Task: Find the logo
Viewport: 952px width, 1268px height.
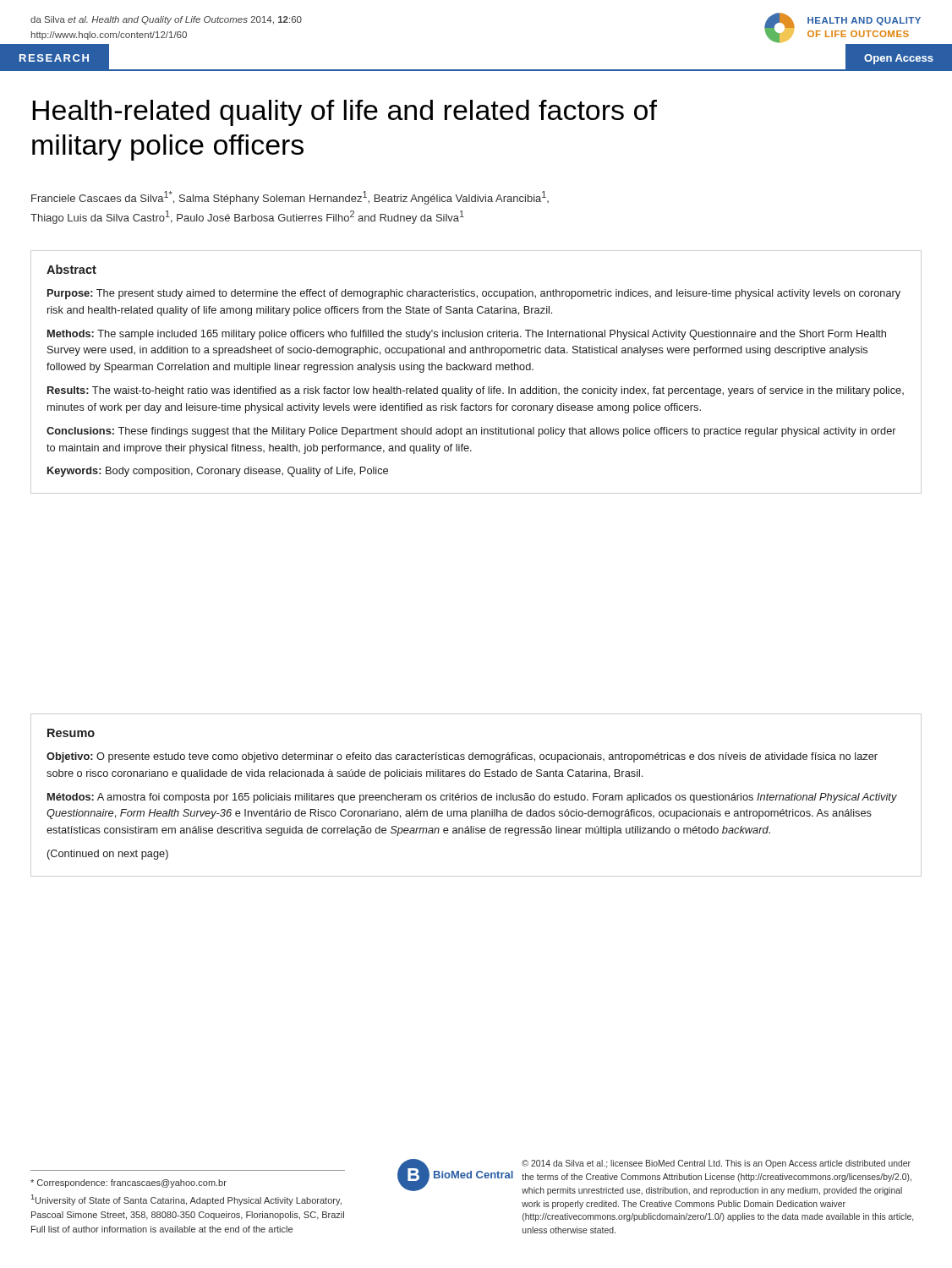Action: [841, 28]
